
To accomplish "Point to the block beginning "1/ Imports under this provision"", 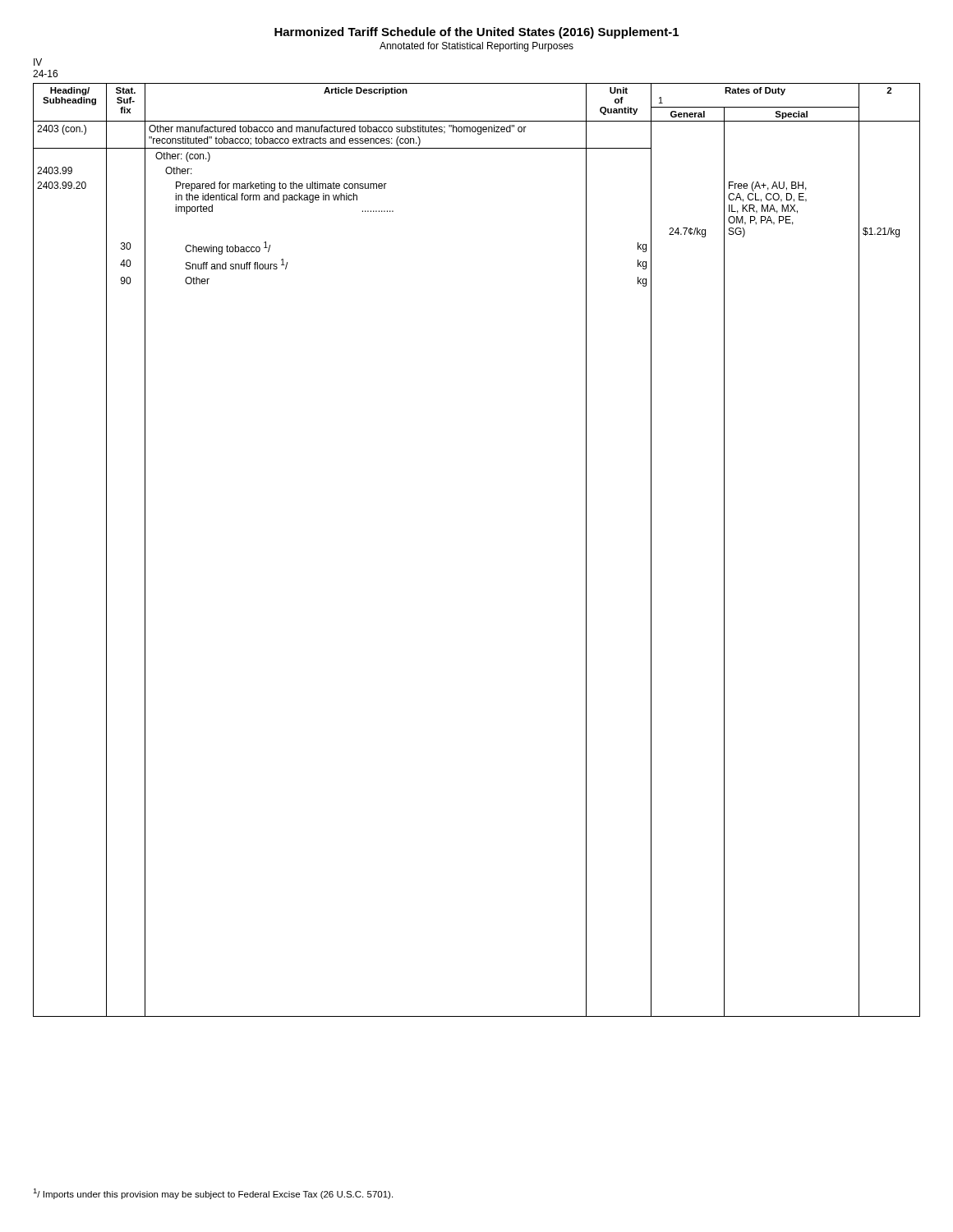I will pyautogui.click(x=213, y=1193).
